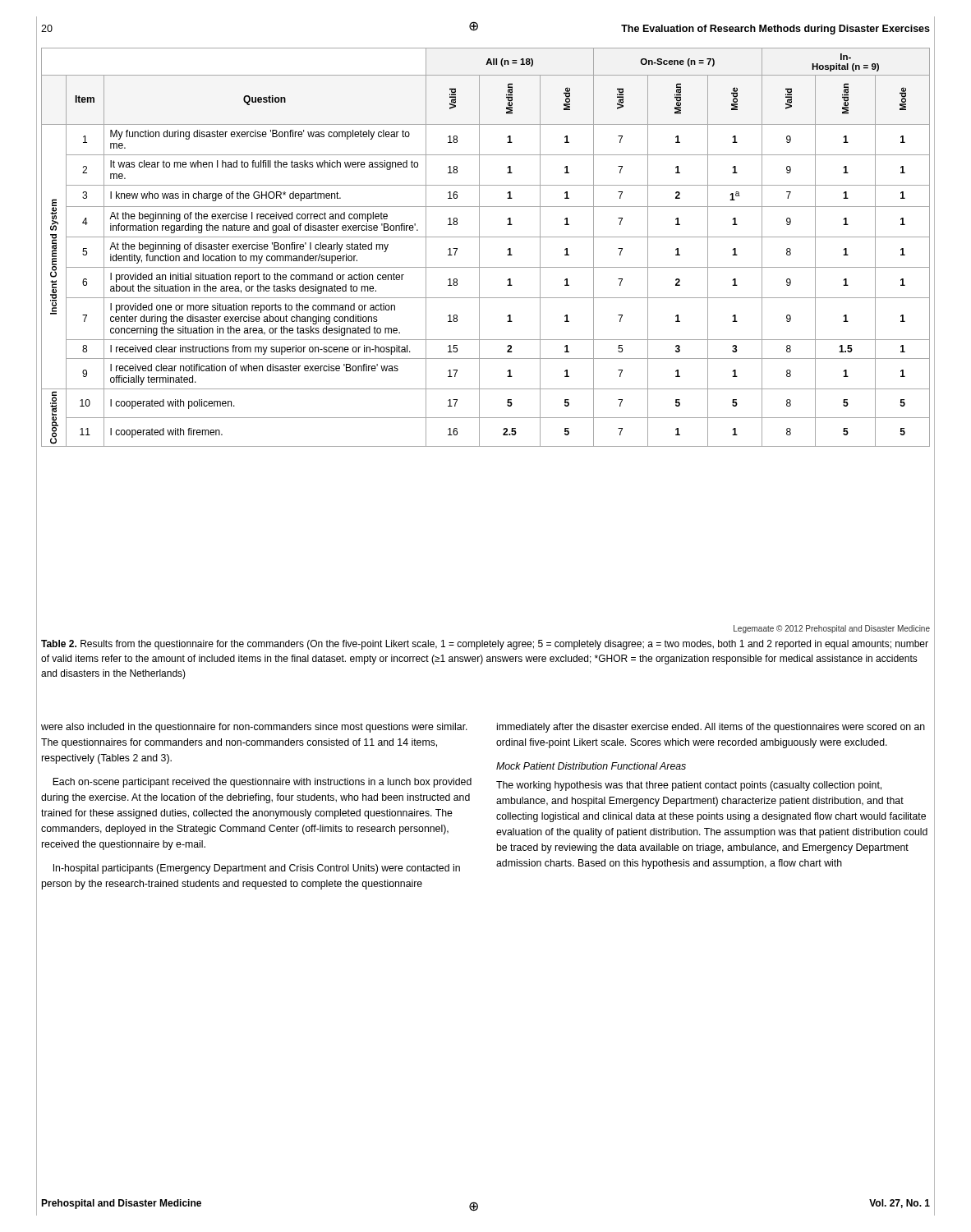971x1232 pixels.
Task: Click the caption that begins "Table 2. Results"
Action: tap(485, 659)
